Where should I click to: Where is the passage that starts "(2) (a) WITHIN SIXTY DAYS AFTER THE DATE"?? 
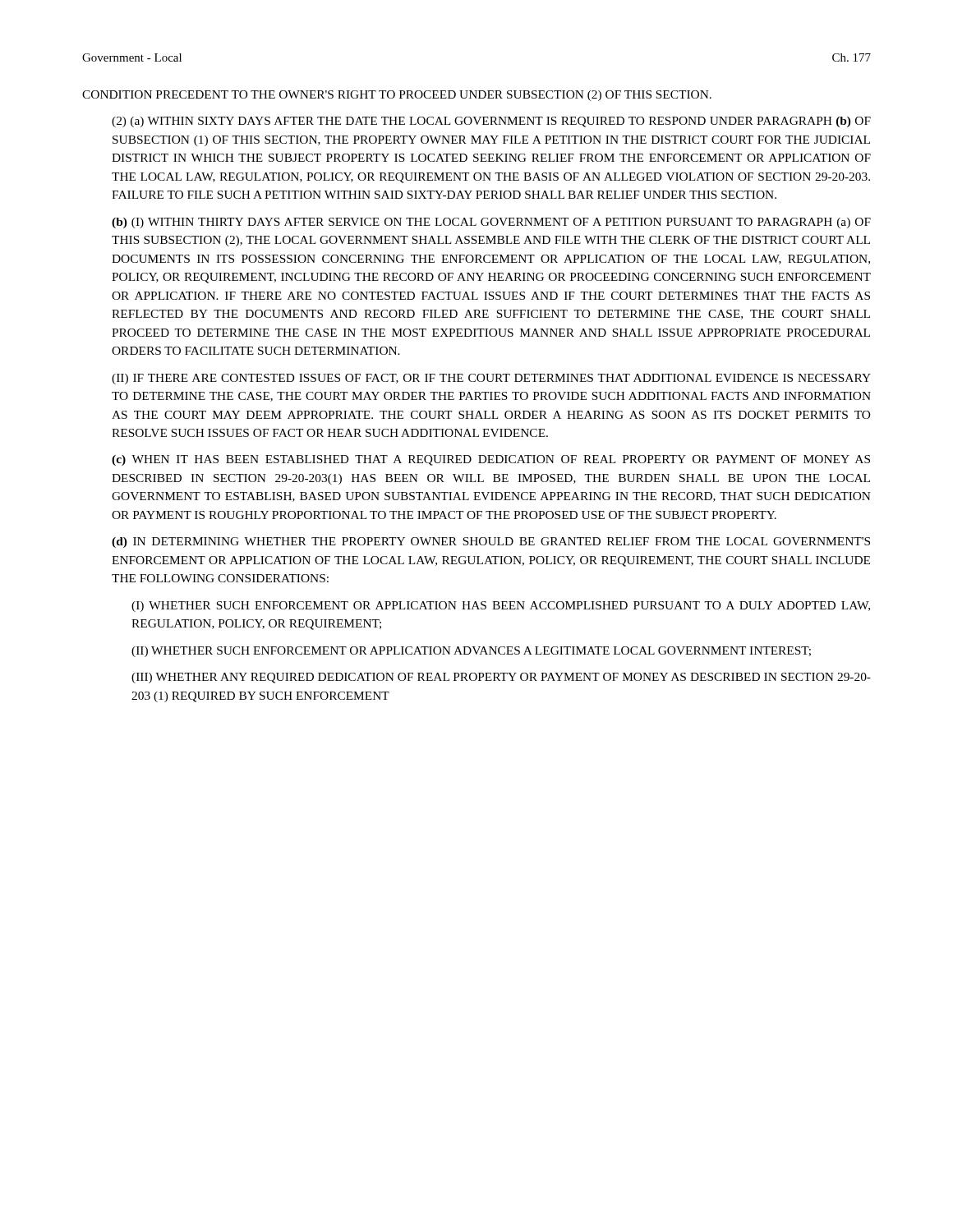[x=491, y=158]
